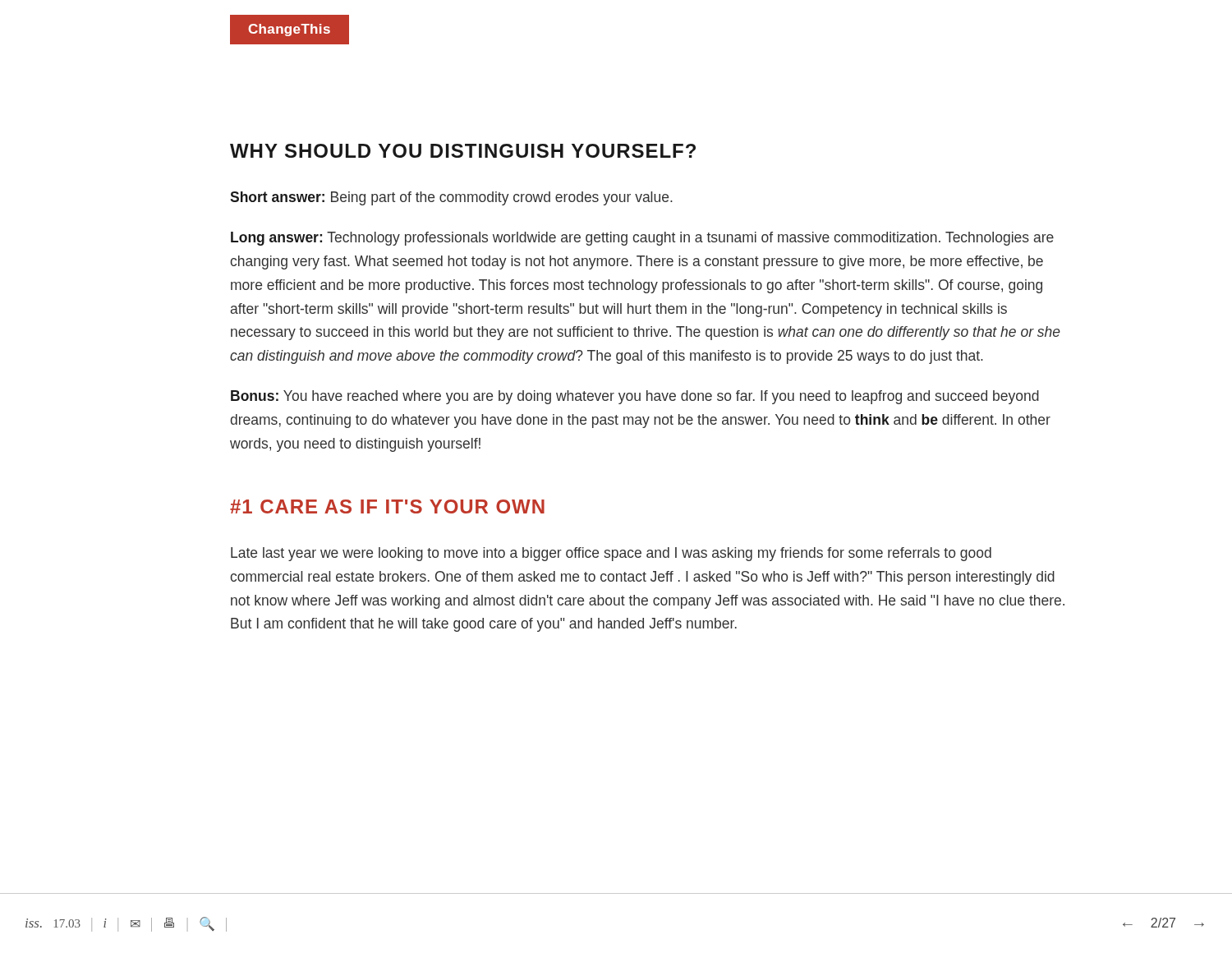This screenshot has width=1232, height=953.
Task: Locate the text block that says "Short answer: Being part of the commodity crowd"
Action: [452, 197]
